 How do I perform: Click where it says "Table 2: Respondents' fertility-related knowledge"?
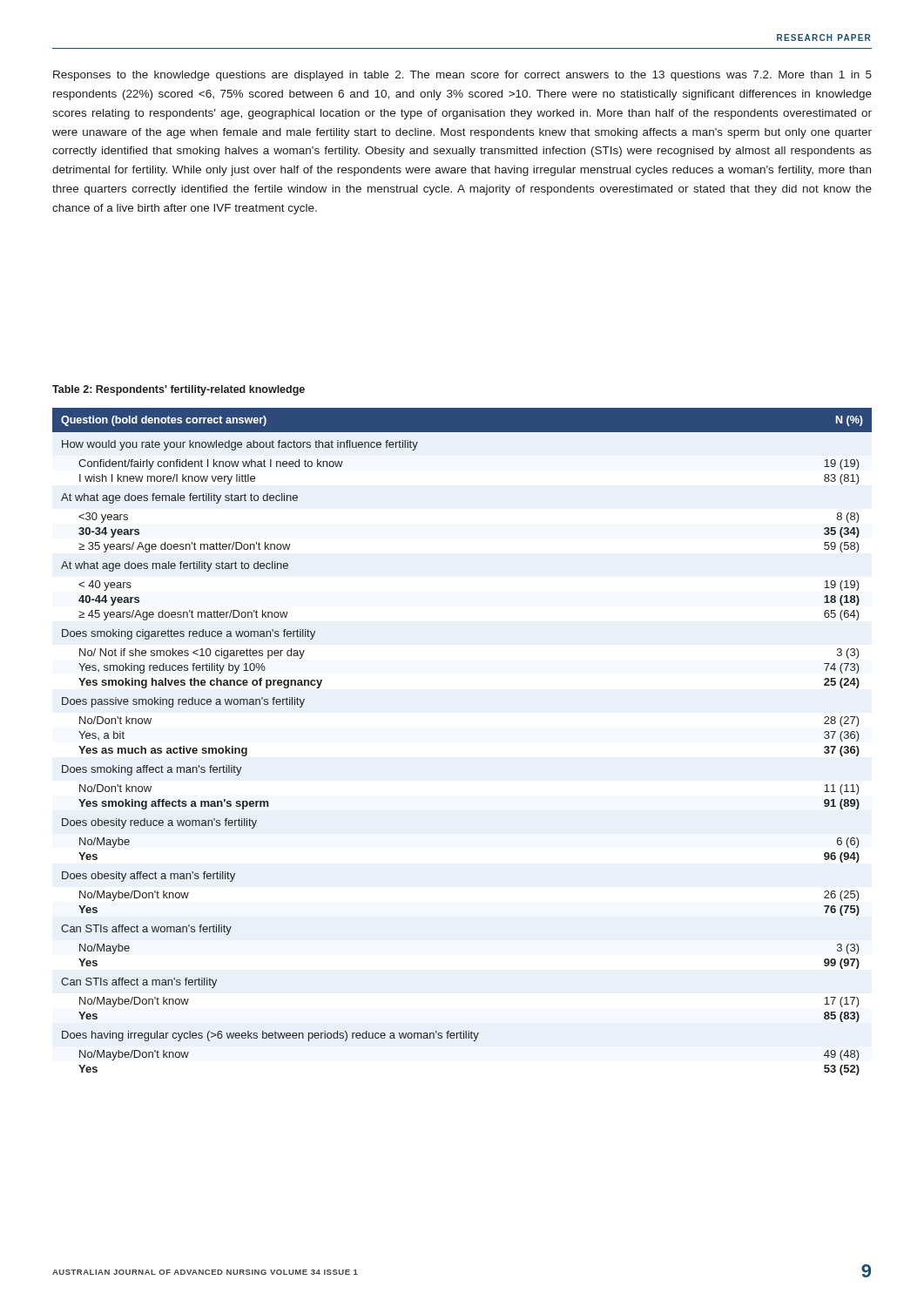[179, 389]
